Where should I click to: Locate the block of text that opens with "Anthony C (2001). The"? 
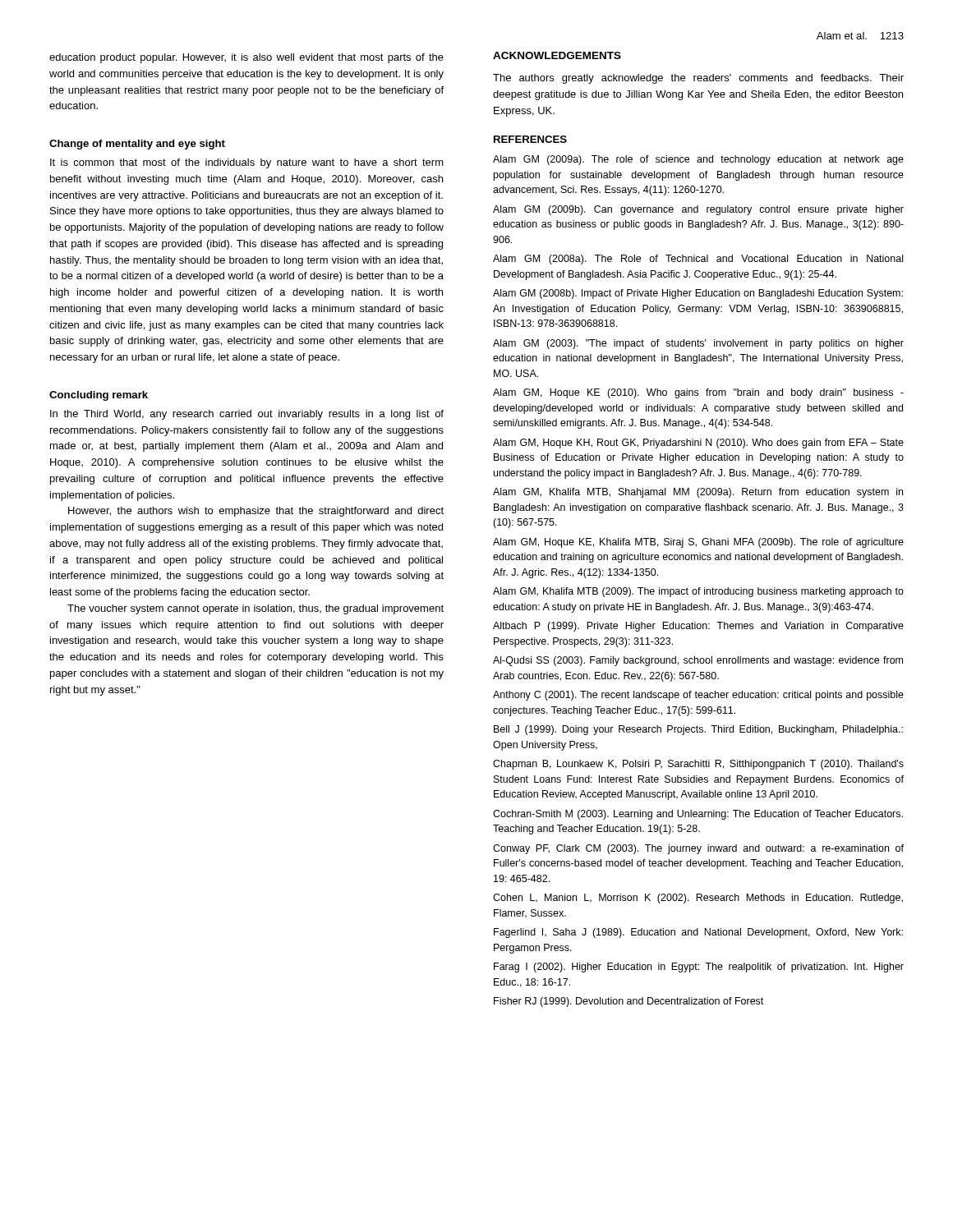click(698, 703)
